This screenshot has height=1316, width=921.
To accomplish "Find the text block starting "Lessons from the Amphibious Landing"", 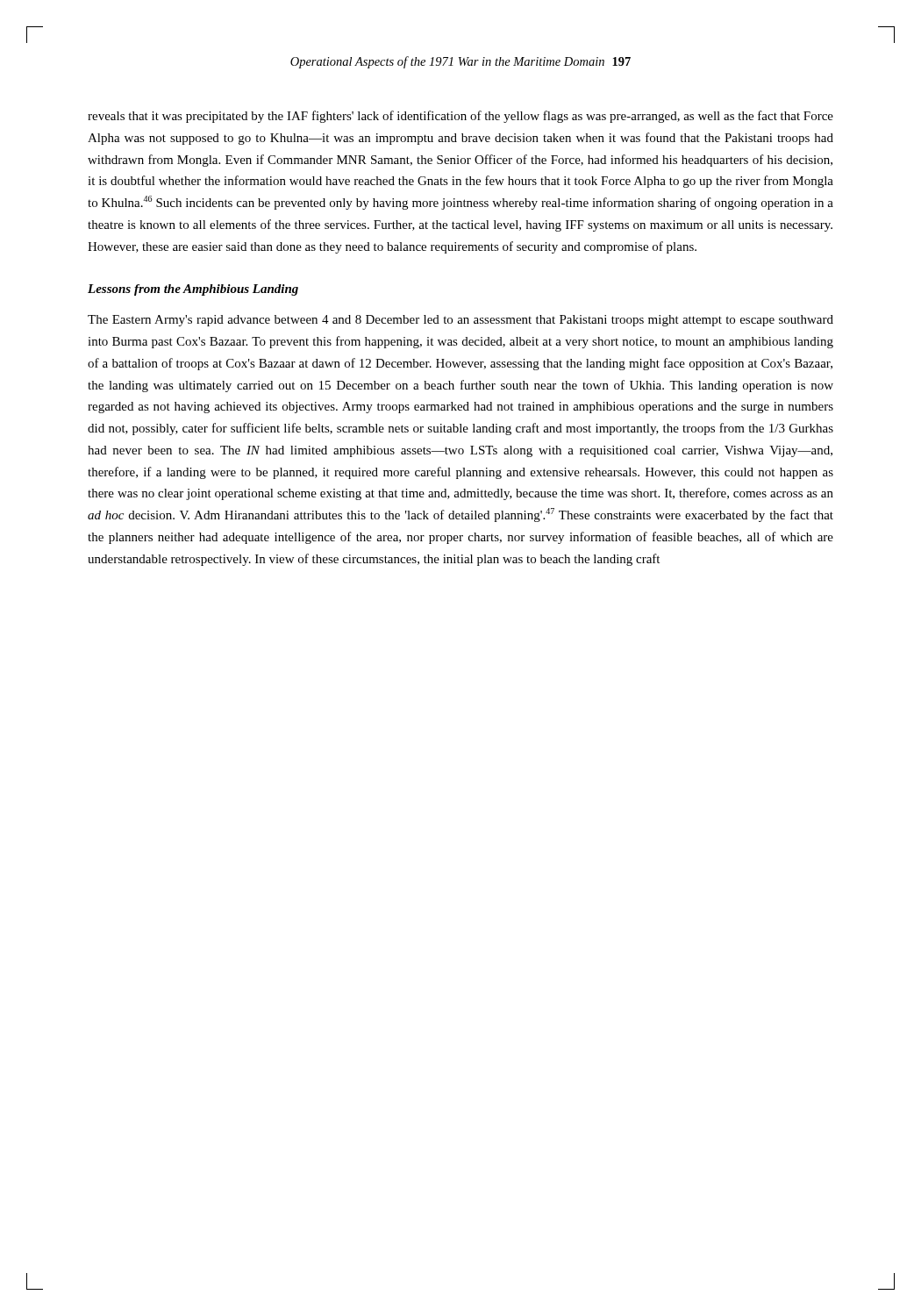I will point(193,289).
